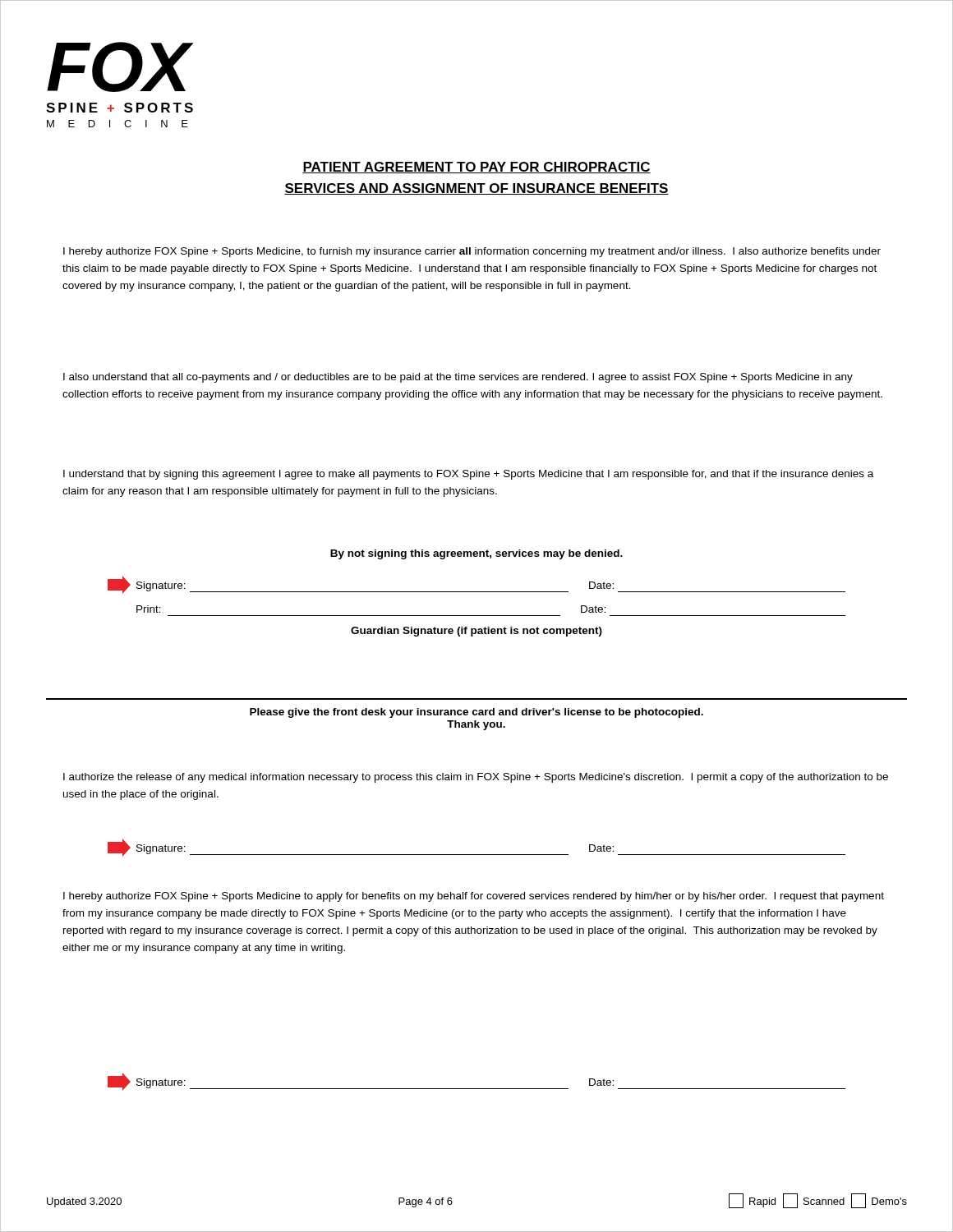953x1232 pixels.
Task: Click the passage that begins "I also understand that"
Action: click(x=473, y=385)
